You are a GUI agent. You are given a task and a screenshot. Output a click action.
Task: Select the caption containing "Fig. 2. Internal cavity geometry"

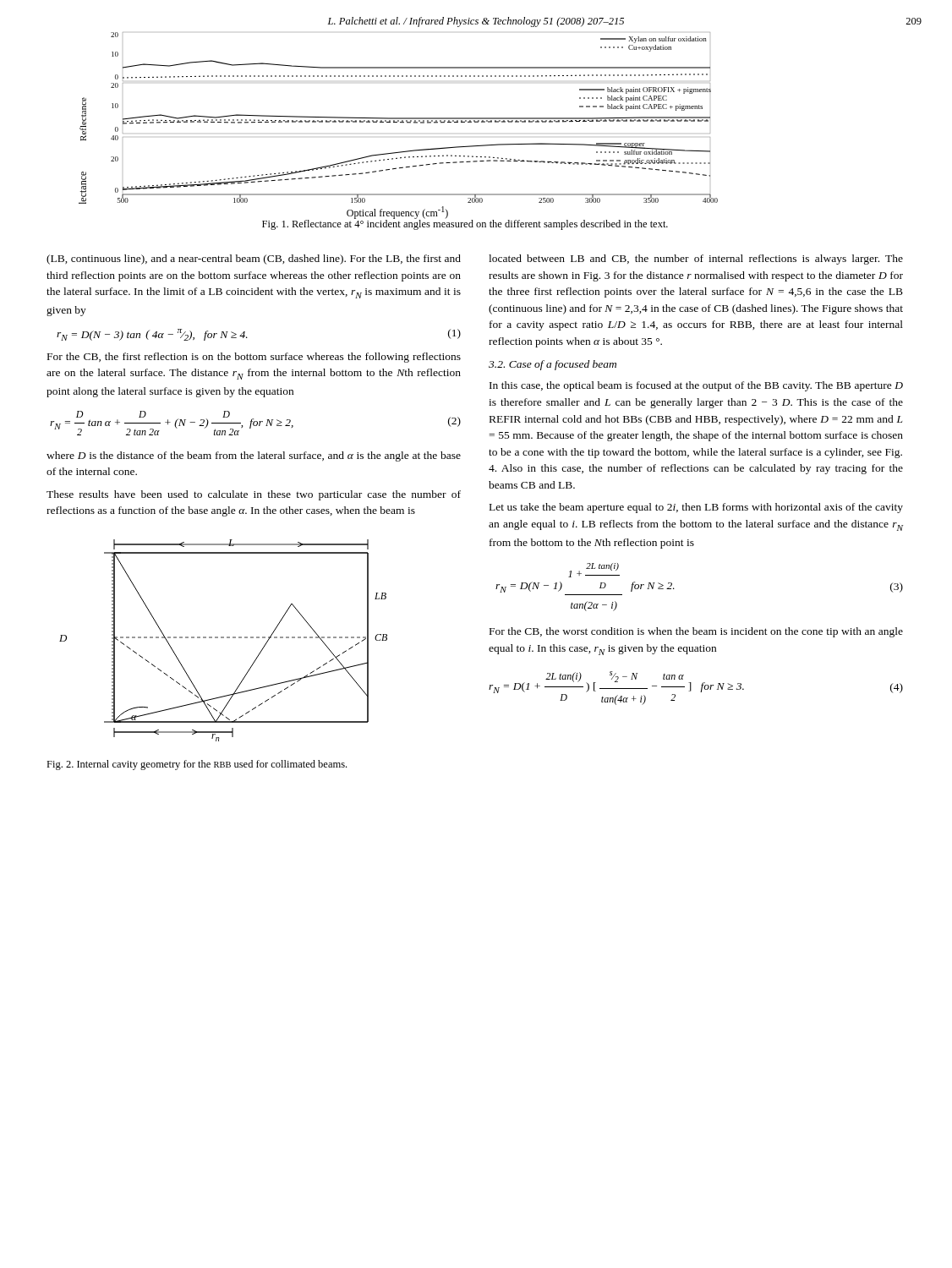(x=197, y=764)
